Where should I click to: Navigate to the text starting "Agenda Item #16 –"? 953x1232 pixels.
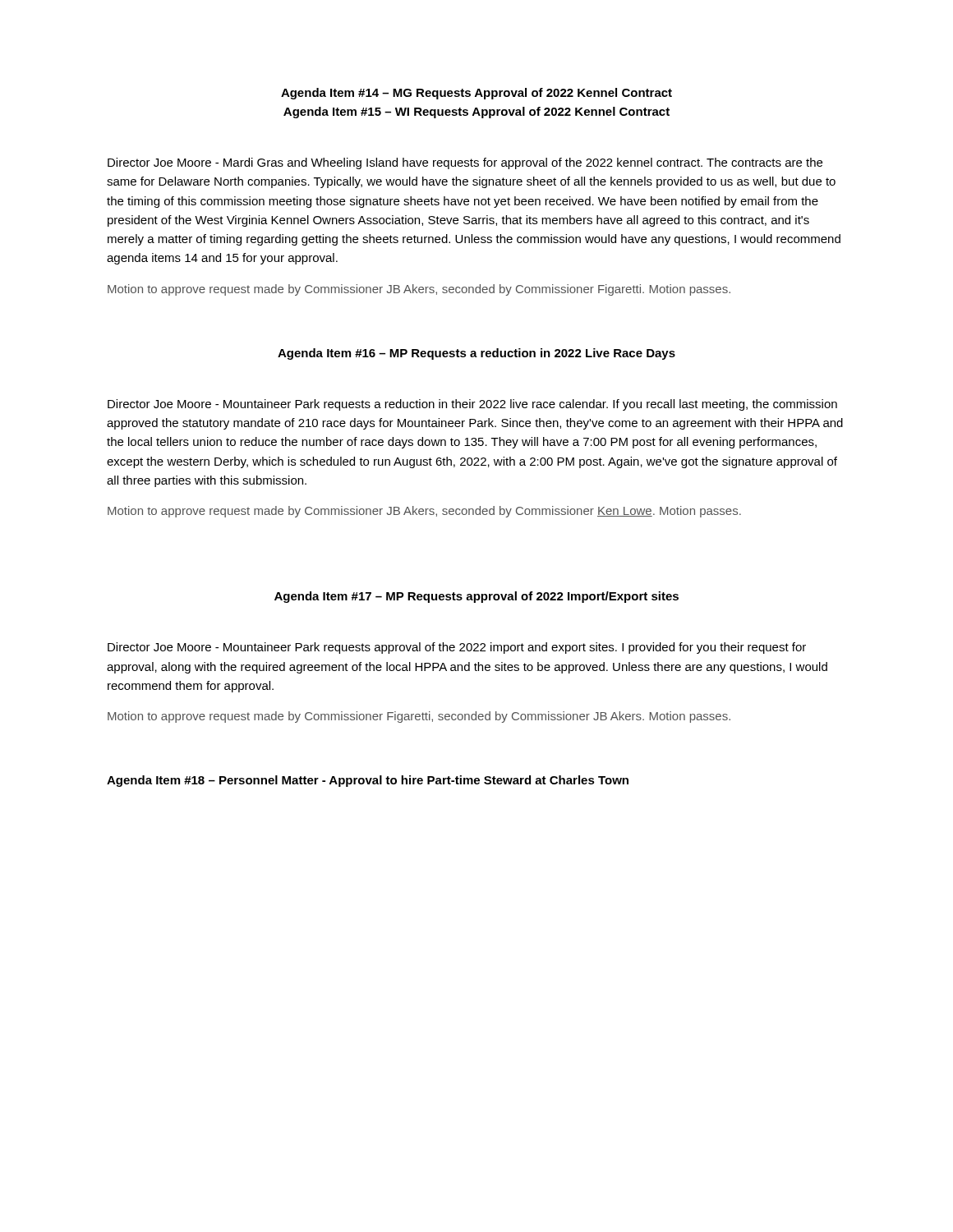point(476,353)
